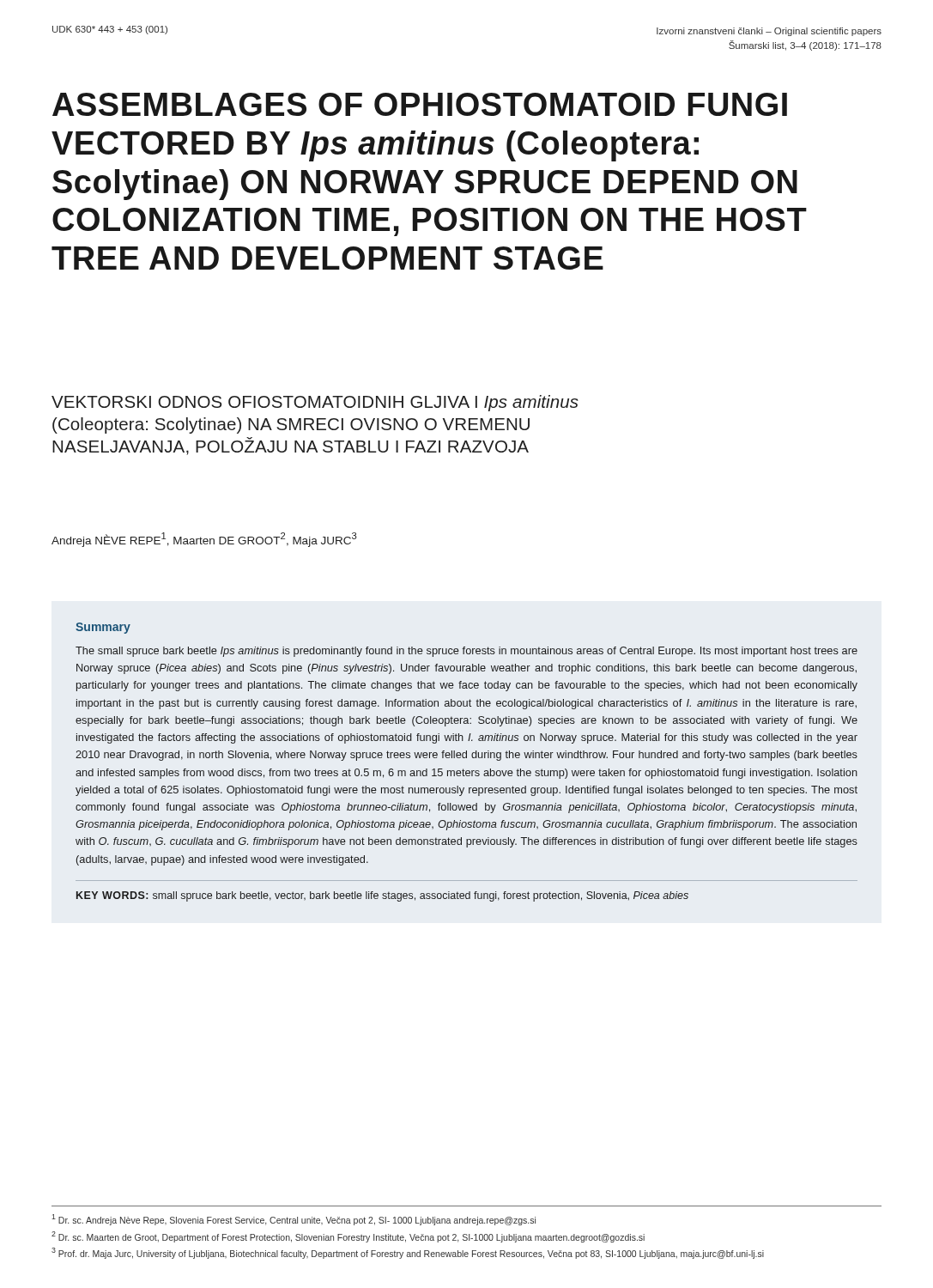Screen dimensions: 1288x933
Task: Click on the text block starting "The small spruce"
Action: [x=466, y=755]
